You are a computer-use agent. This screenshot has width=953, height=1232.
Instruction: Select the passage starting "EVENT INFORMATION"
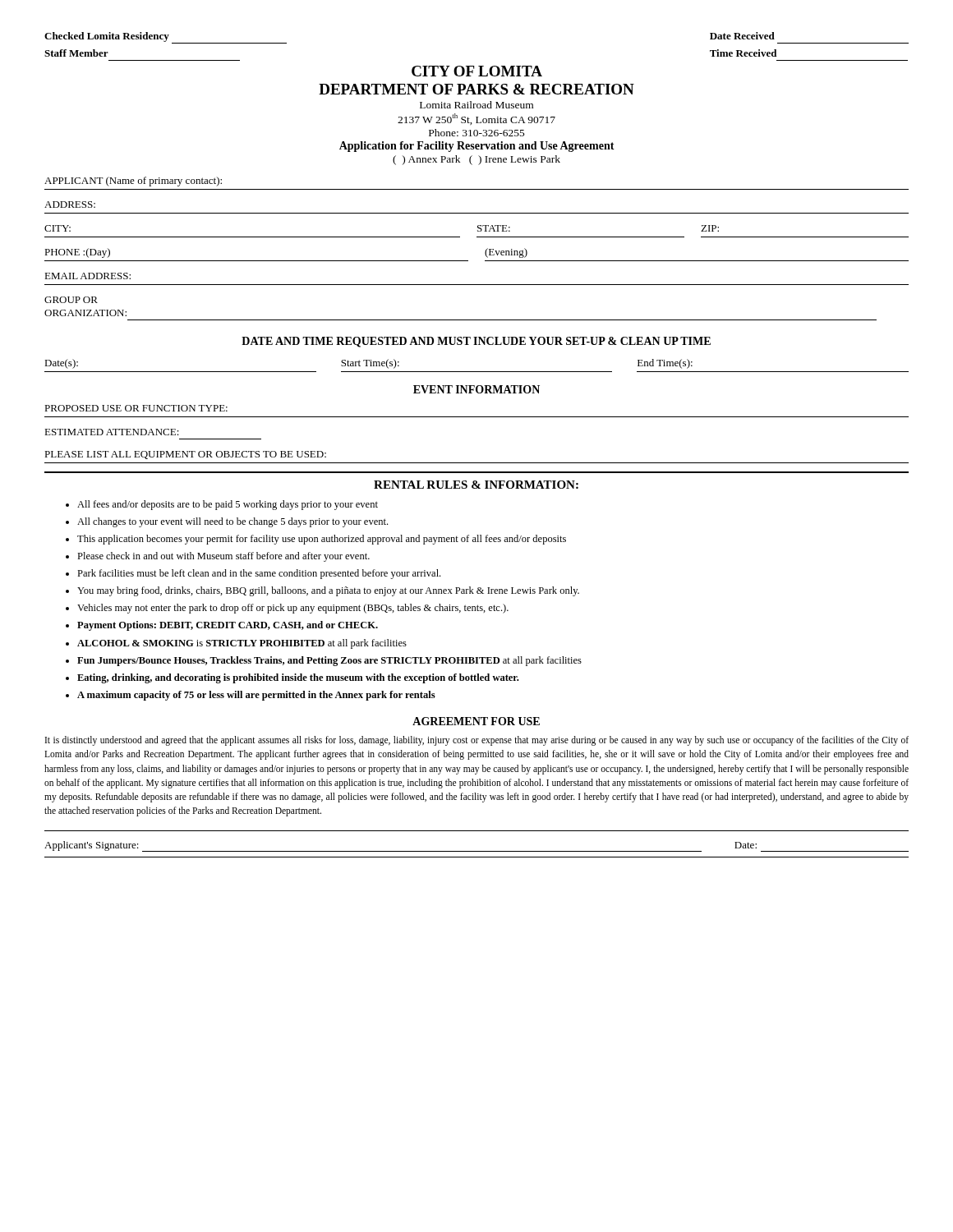(476, 389)
